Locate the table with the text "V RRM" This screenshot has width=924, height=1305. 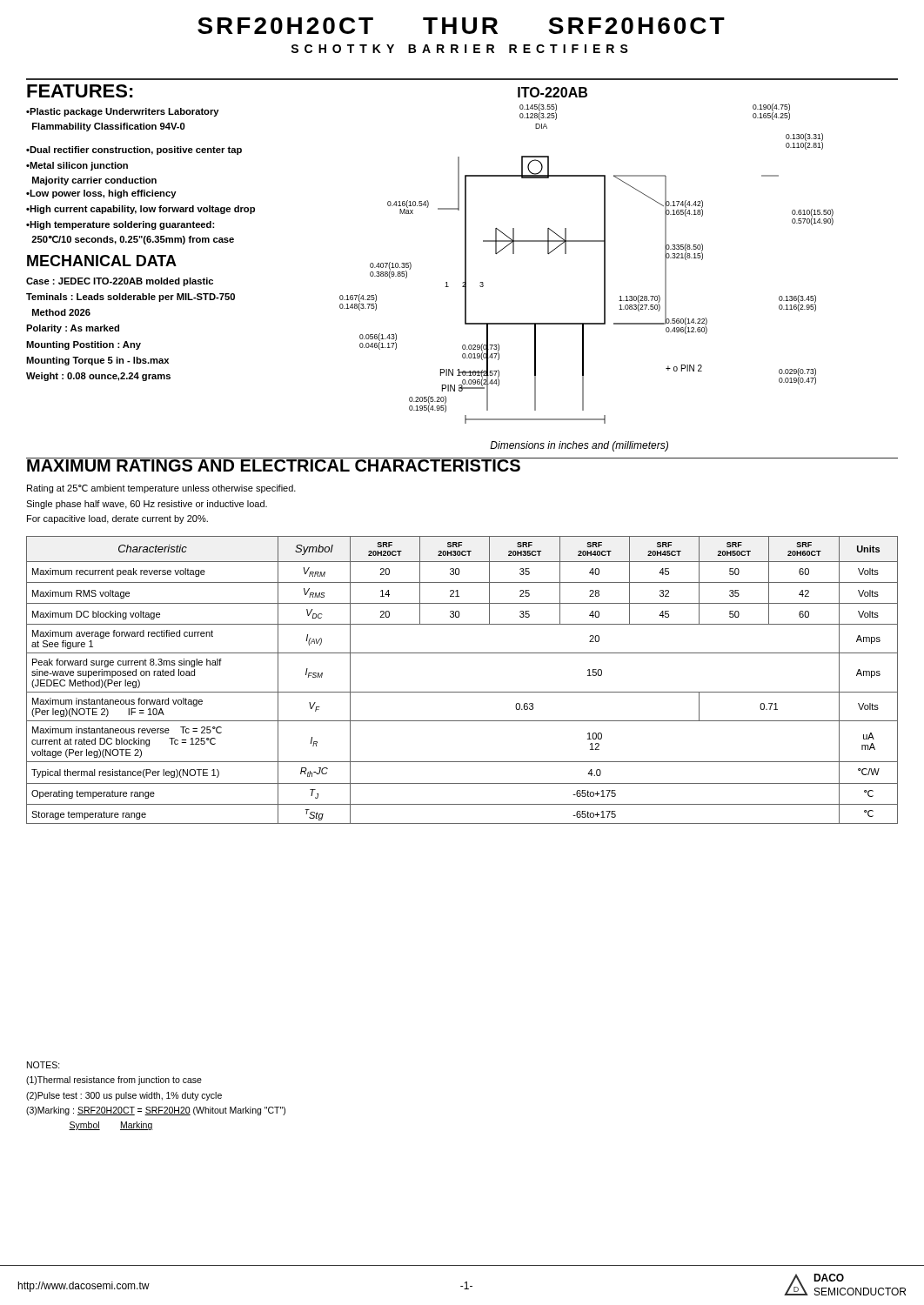pos(462,680)
